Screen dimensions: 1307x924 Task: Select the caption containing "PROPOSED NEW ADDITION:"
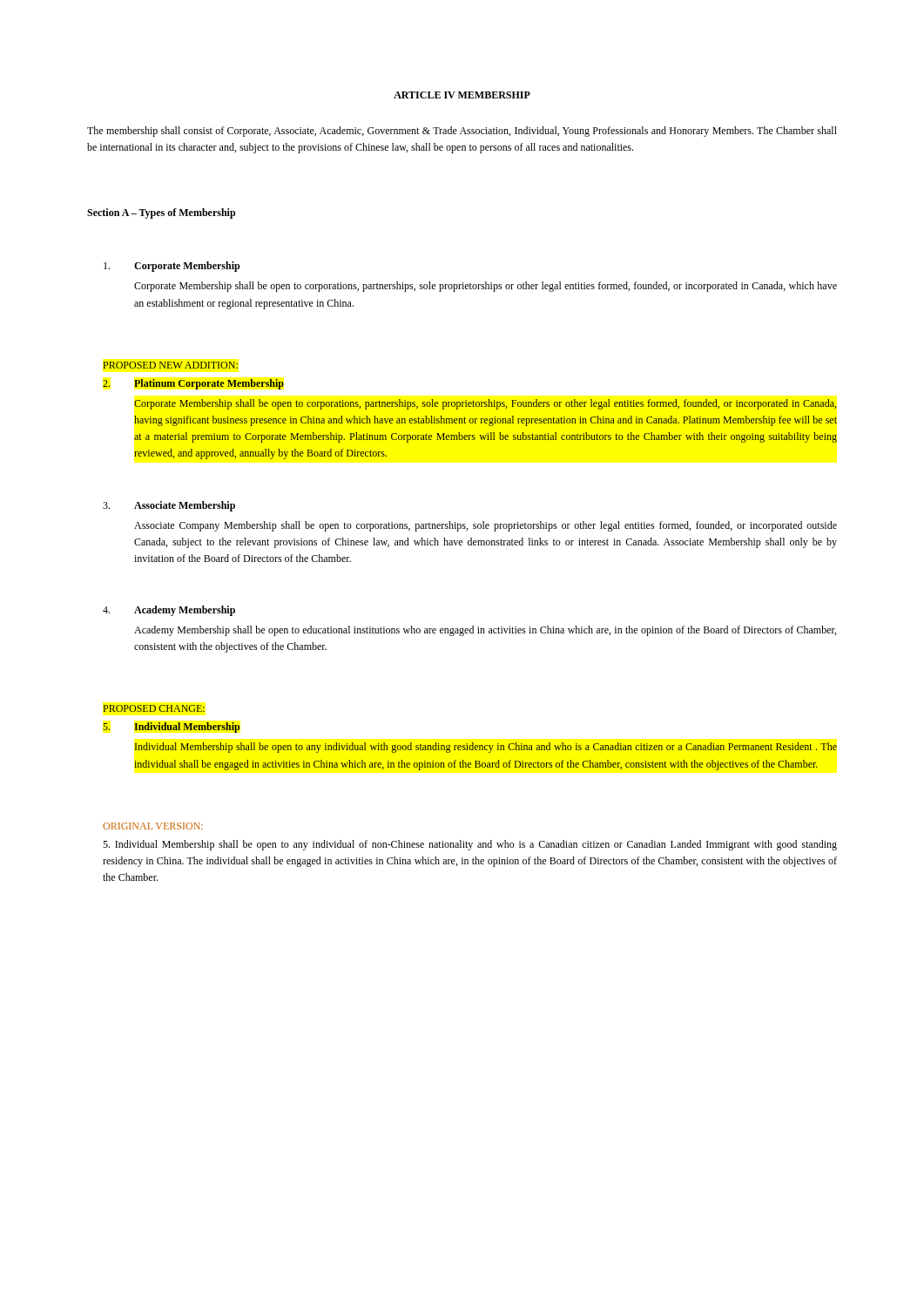[171, 365]
